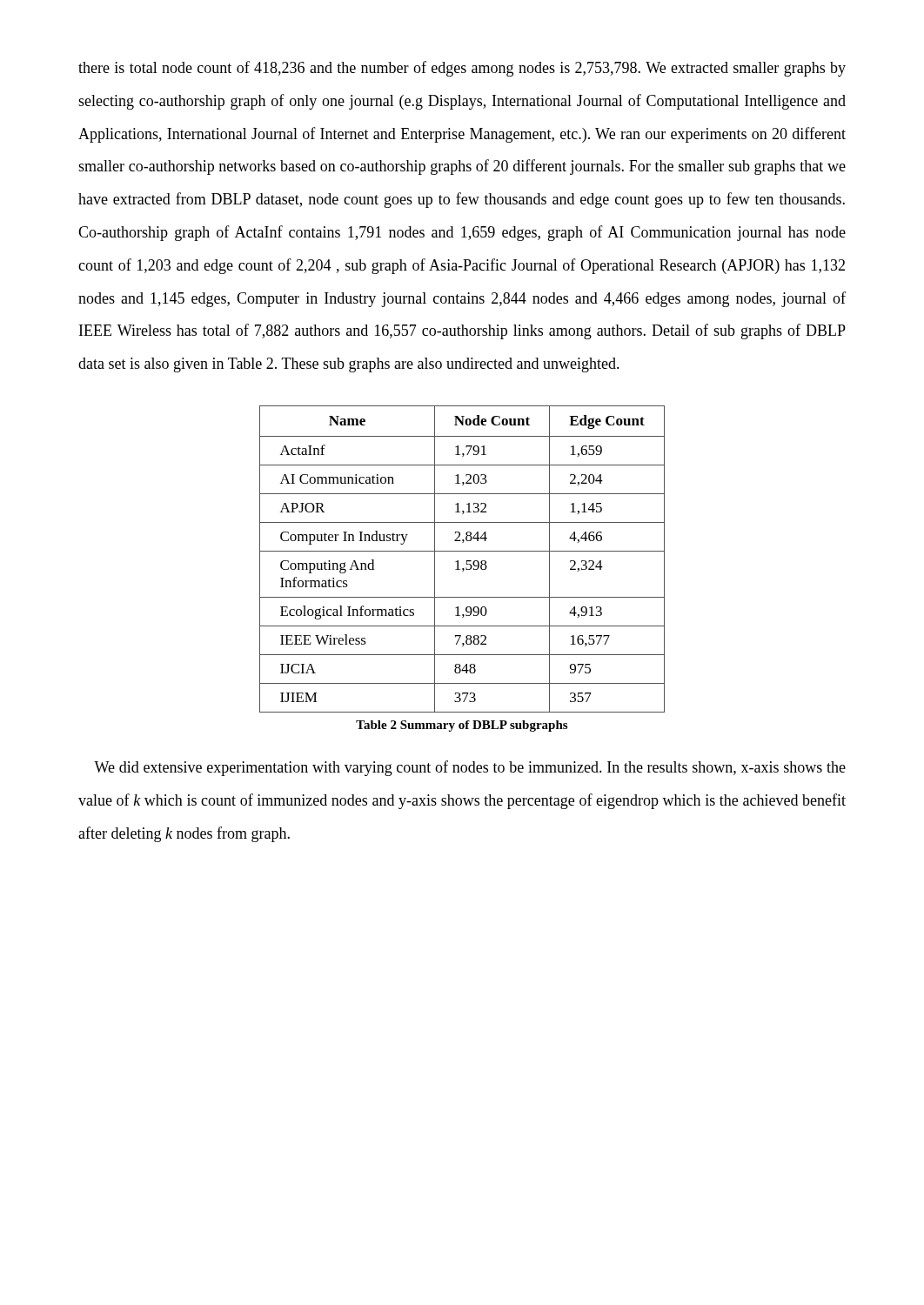Select a table

click(462, 559)
